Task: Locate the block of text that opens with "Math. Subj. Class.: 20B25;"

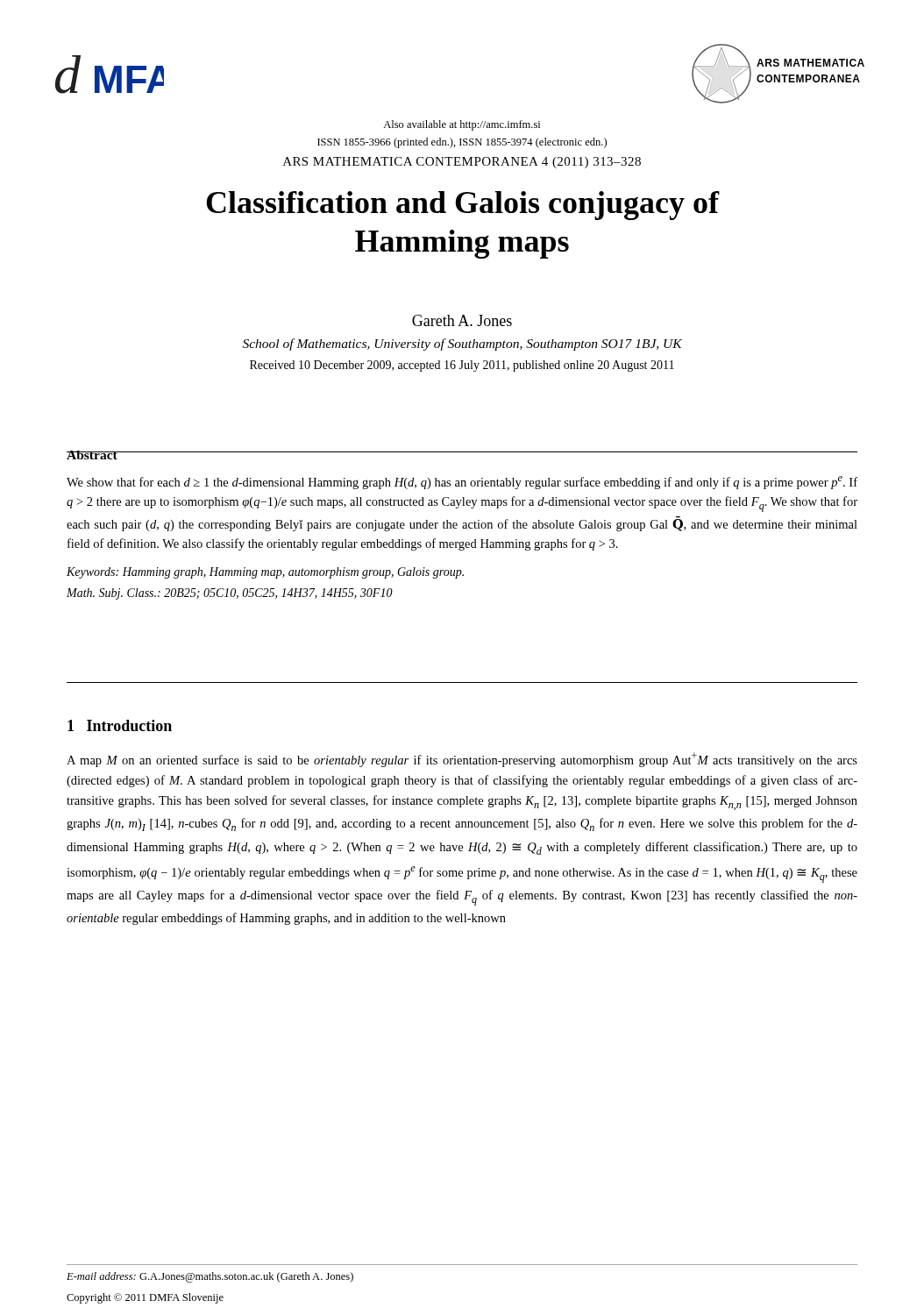Action: (229, 593)
